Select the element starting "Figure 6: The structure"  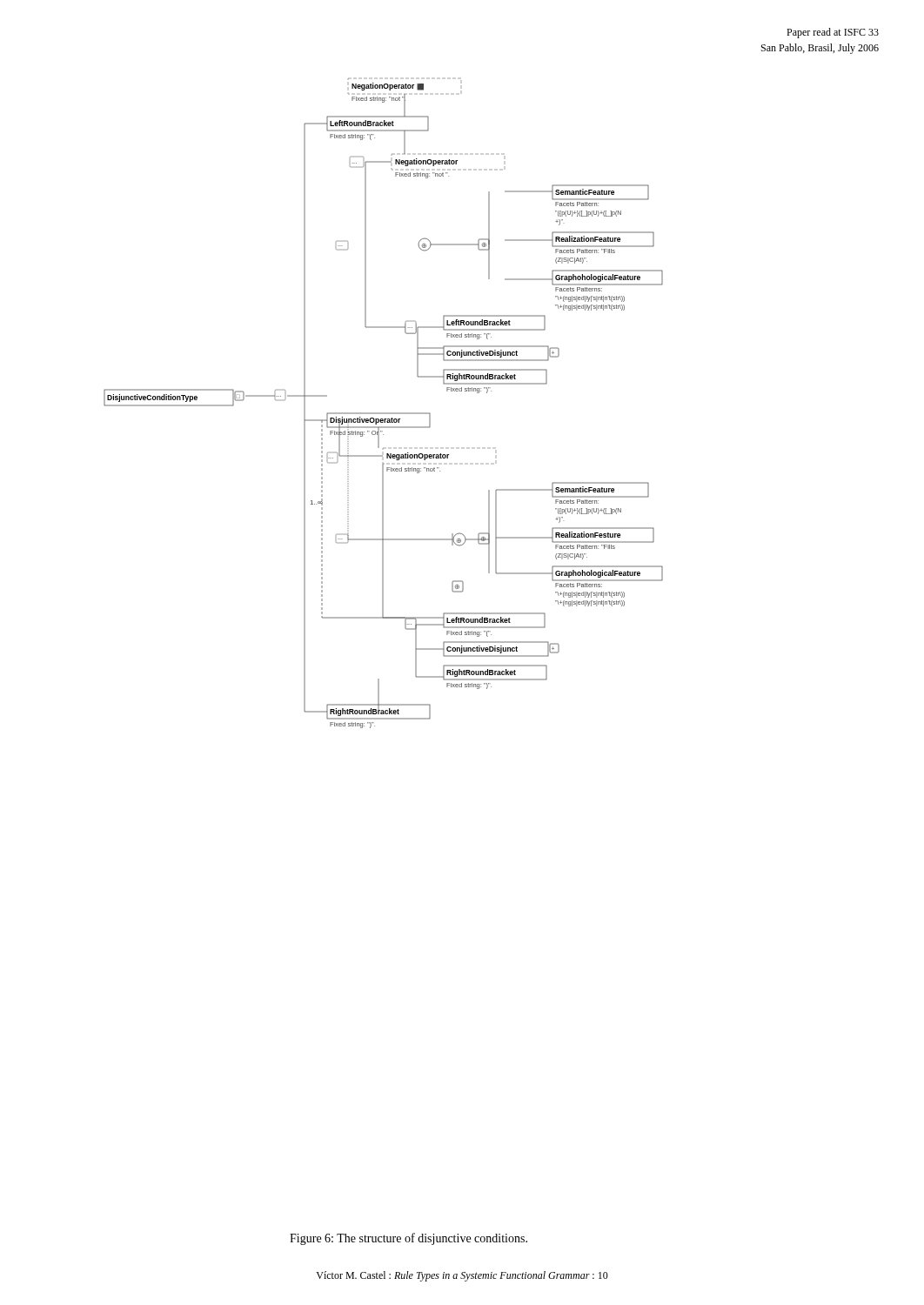[x=409, y=1238]
